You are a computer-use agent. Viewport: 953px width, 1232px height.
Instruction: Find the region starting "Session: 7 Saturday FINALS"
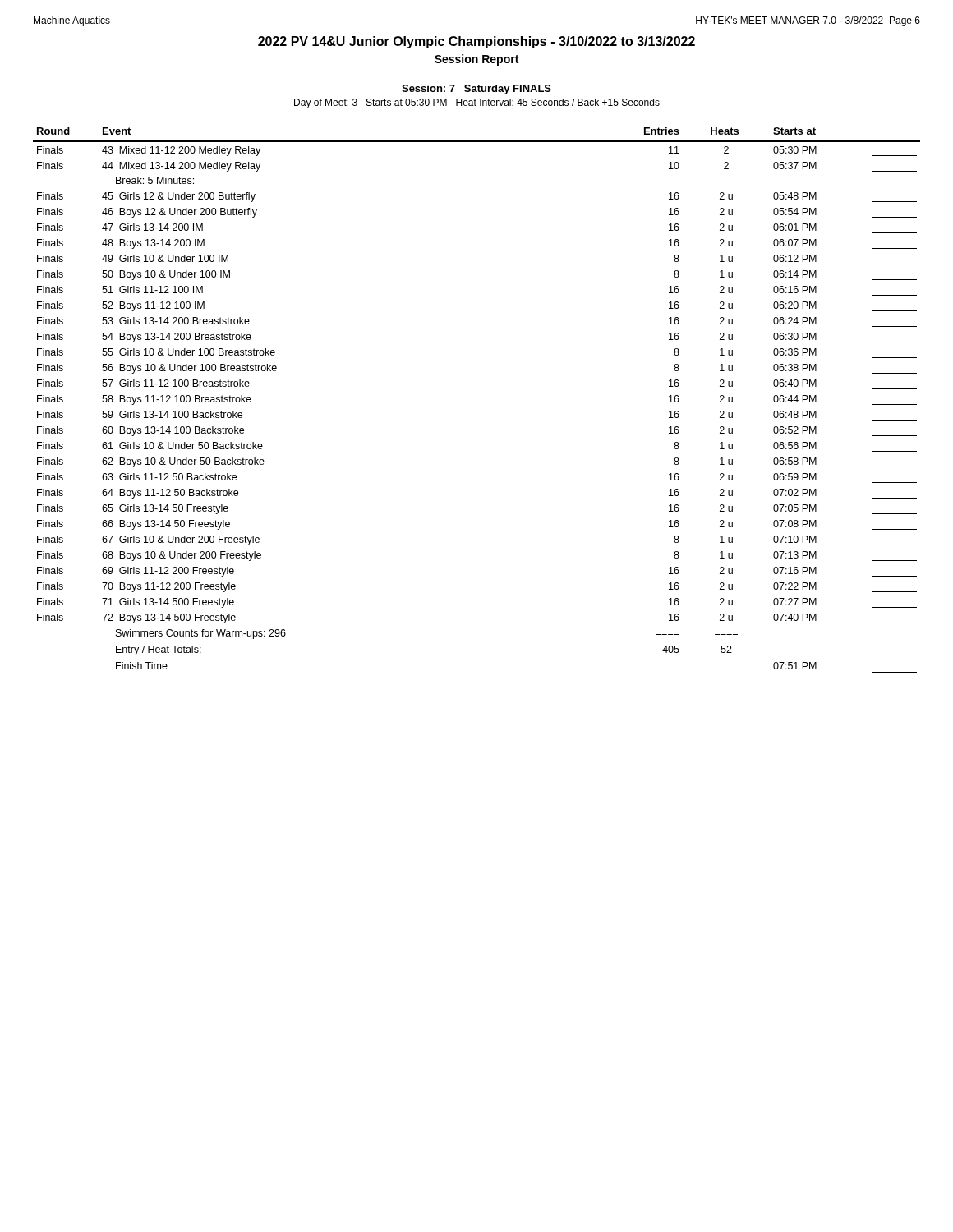(476, 88)
